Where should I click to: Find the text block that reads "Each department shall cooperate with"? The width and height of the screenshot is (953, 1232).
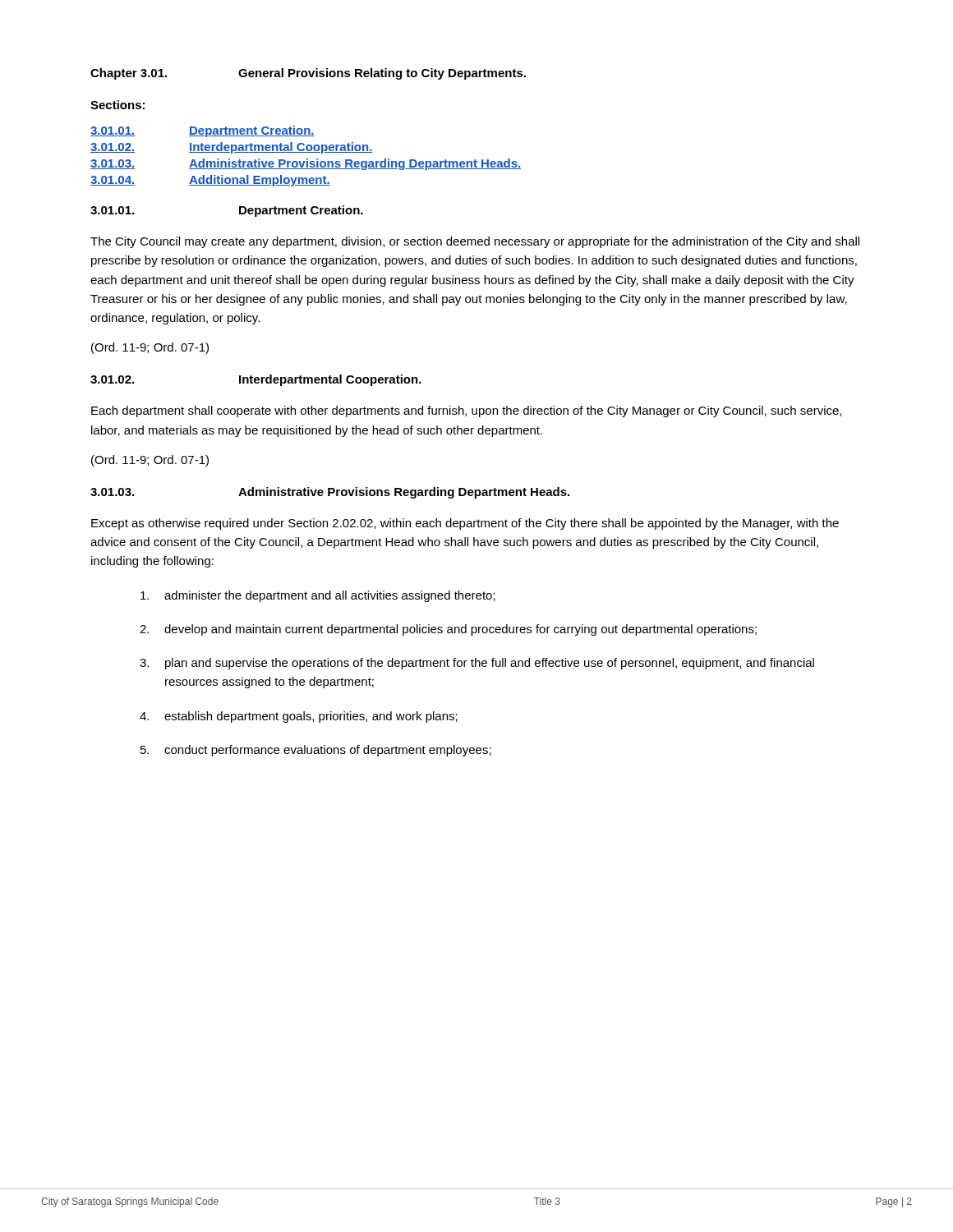coord(466,420)
